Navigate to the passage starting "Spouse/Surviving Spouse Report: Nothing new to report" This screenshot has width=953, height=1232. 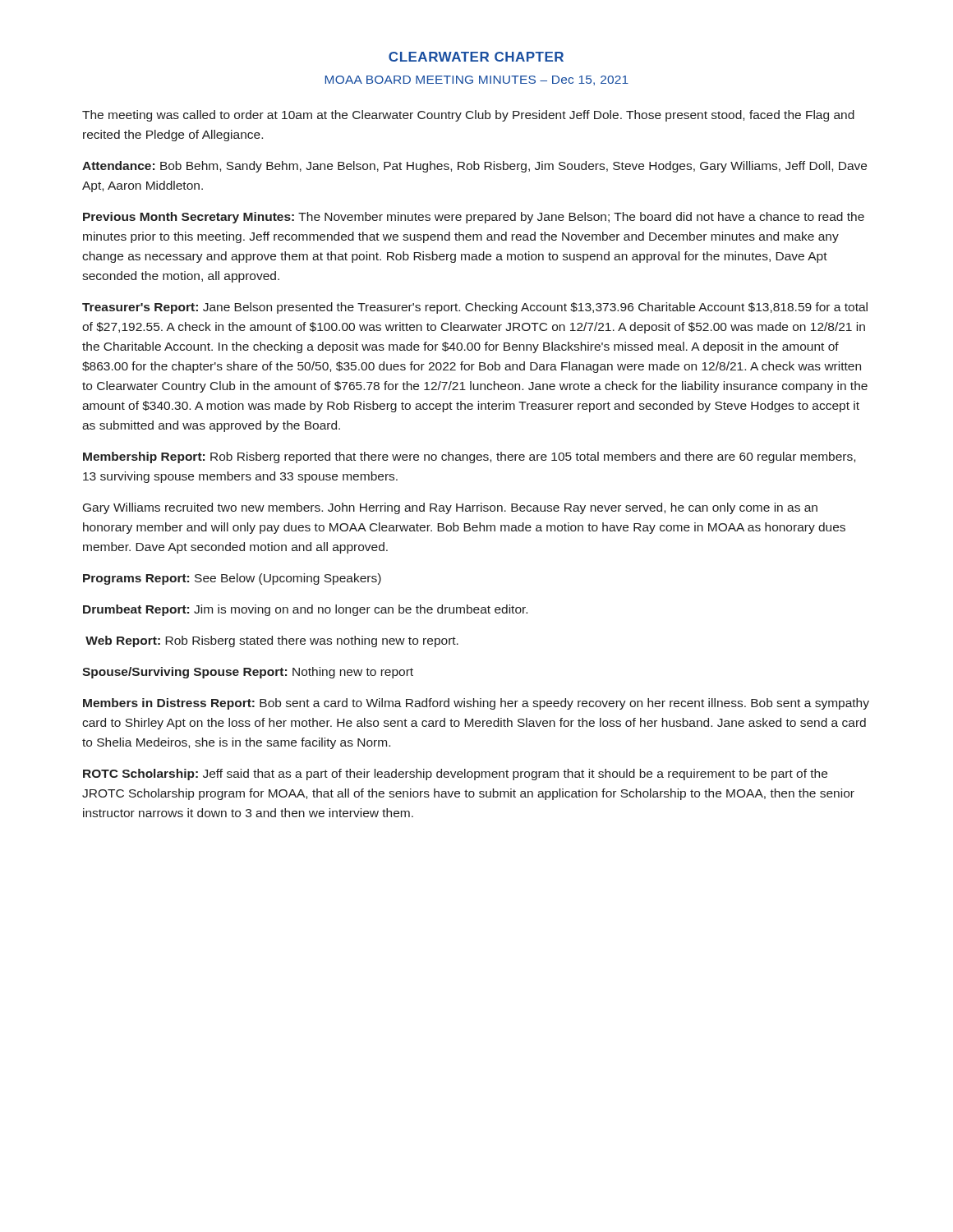tap(248, 672)
